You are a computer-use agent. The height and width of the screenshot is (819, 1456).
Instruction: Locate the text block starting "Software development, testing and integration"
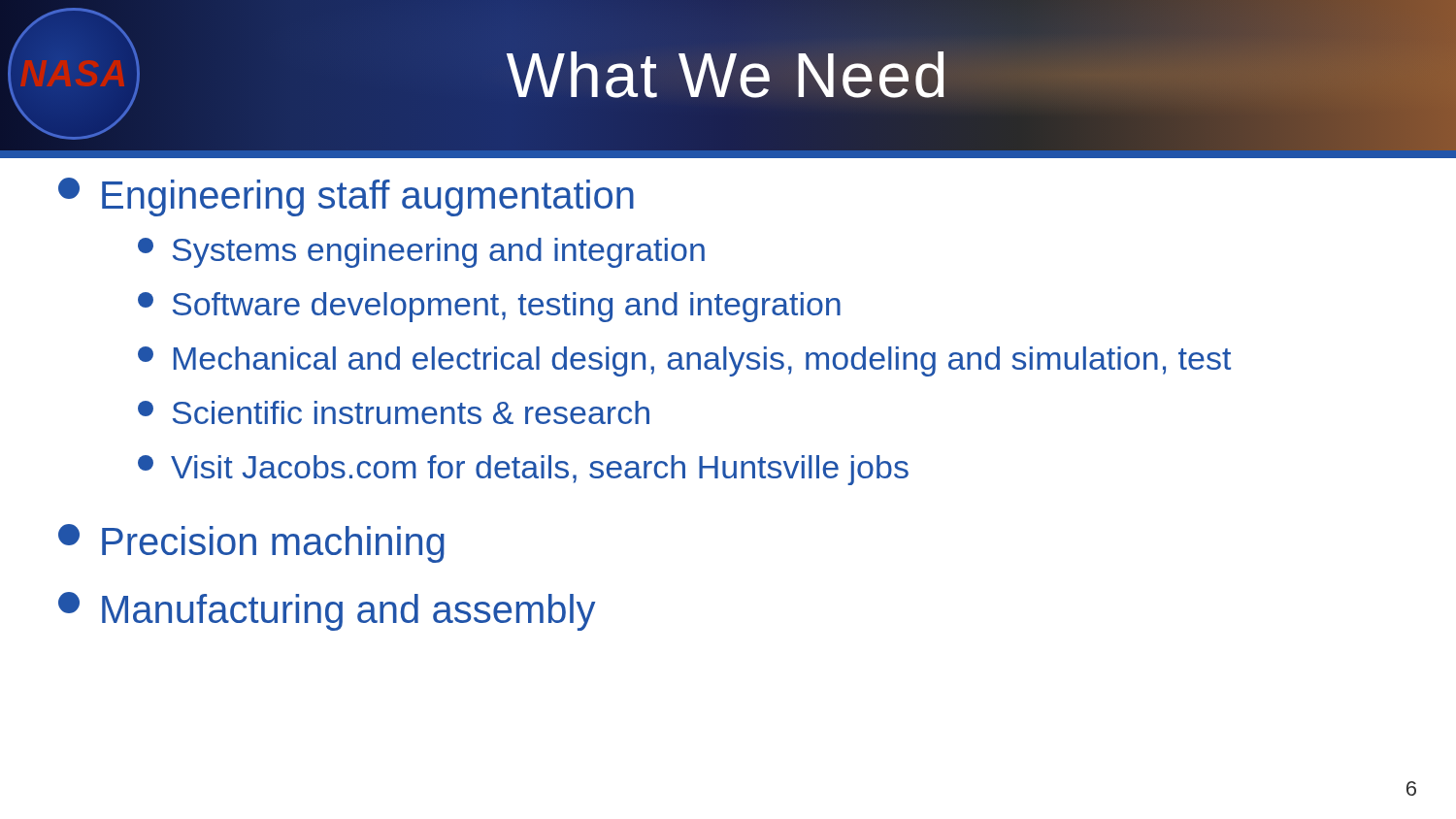coord(490,305)
